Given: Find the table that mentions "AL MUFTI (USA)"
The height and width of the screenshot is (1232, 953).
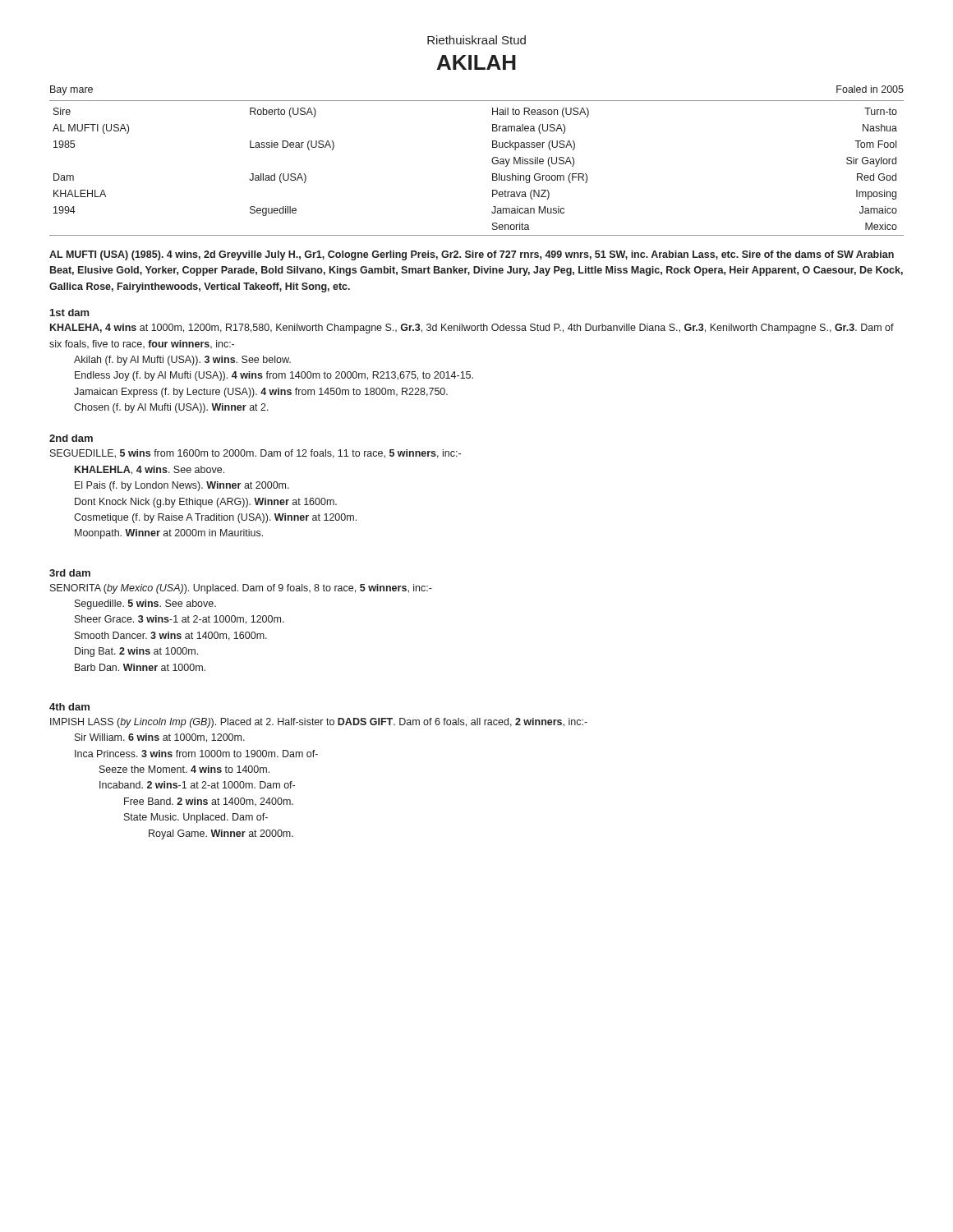Looking at the screenshot, I should pos(476,168).
